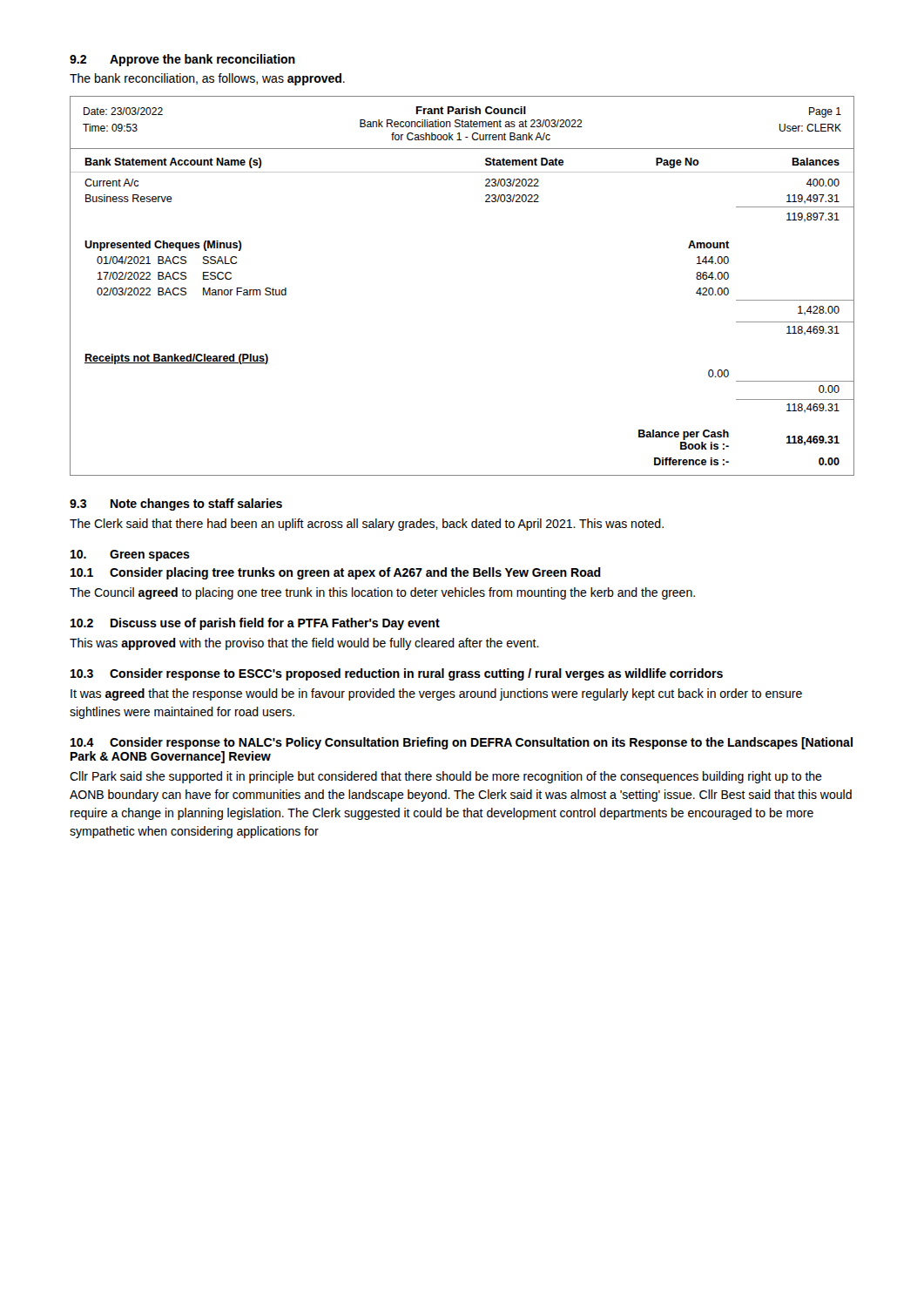This screenshot has height=1307, width=924.
Task: Select the text block starting "The Council agreed to placing one tree"
Action: pyautogui.click(x=383, y=593)
